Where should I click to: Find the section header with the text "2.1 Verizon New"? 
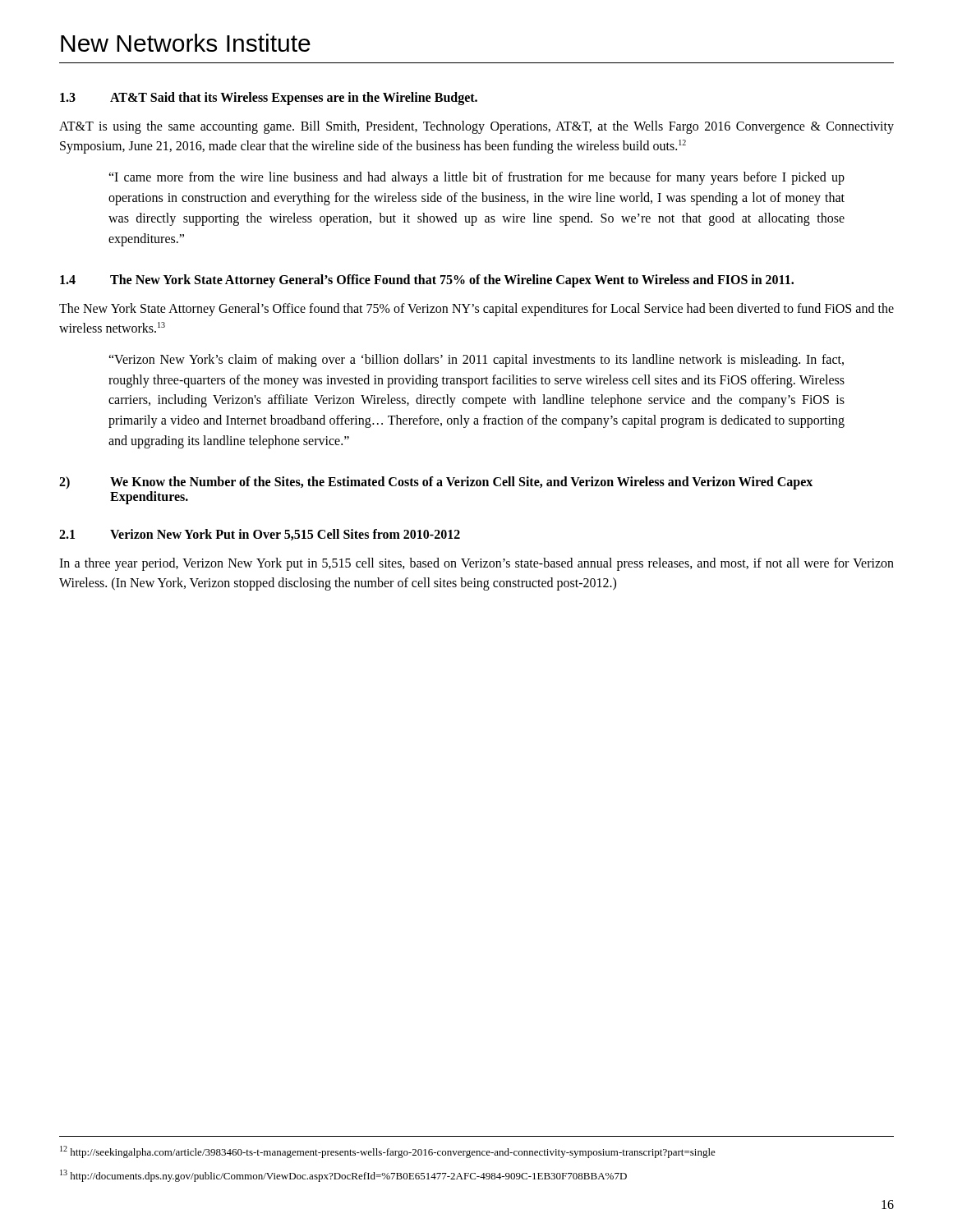pyautogui.click(x=260, y=535)
